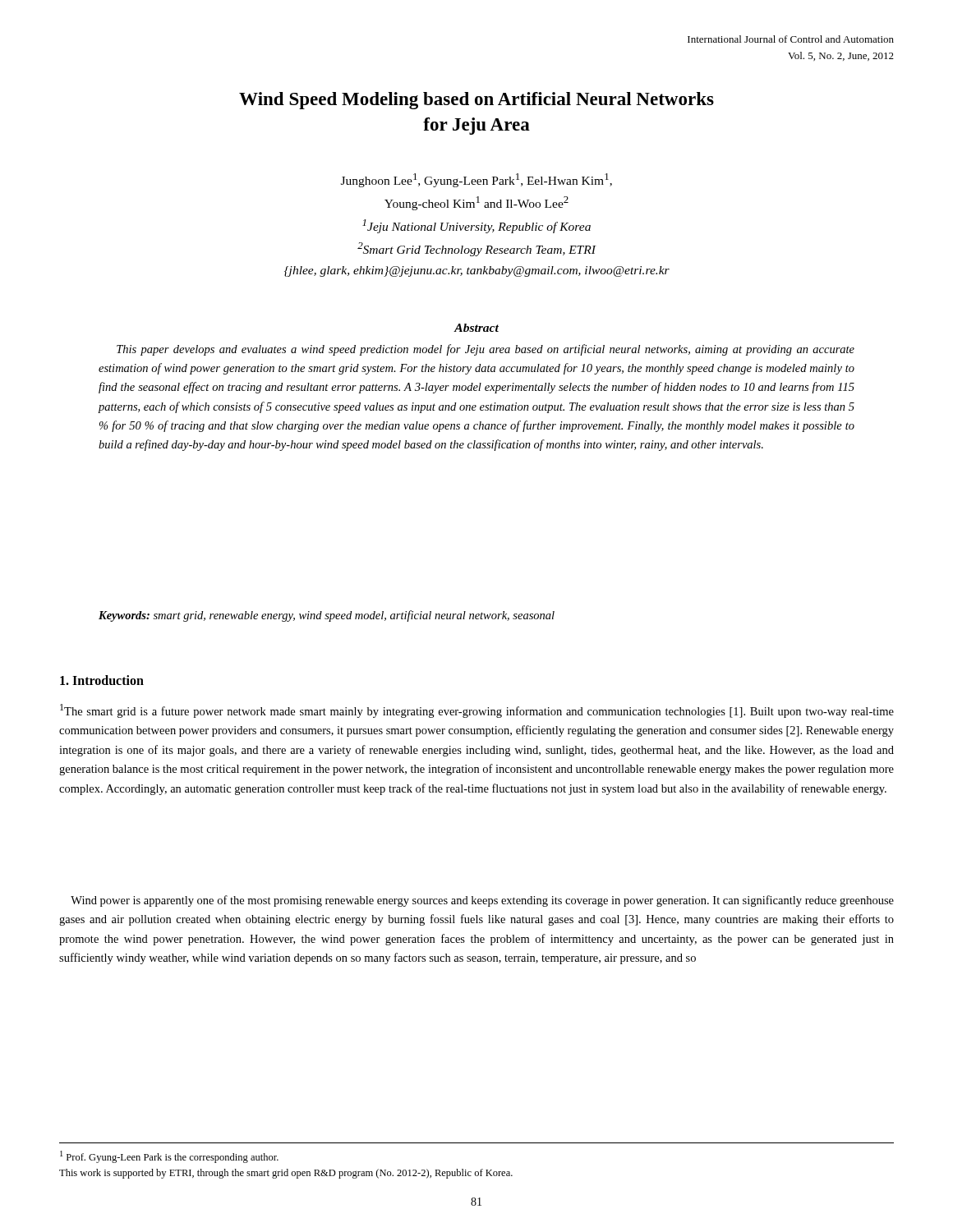Point to the block beginning "Junghoon Lee1, Gyung-Leen Park1, Eel-Hwan Kim1, Young-cheol"
This screenshot has height=1232, width=953.
tap(476, 223)
